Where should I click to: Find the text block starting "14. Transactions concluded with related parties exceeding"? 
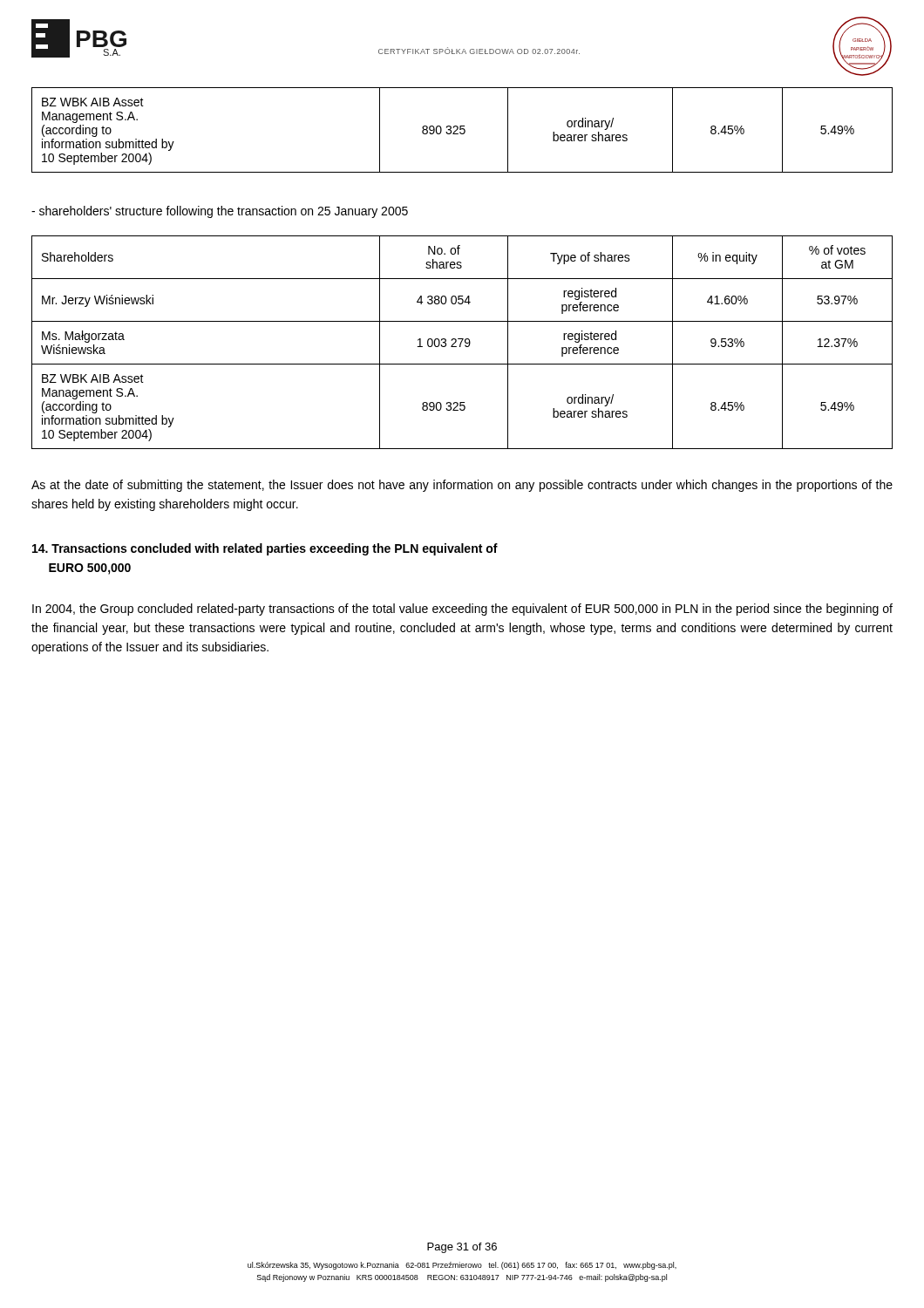pyautogui.click(x=264, y=558)
